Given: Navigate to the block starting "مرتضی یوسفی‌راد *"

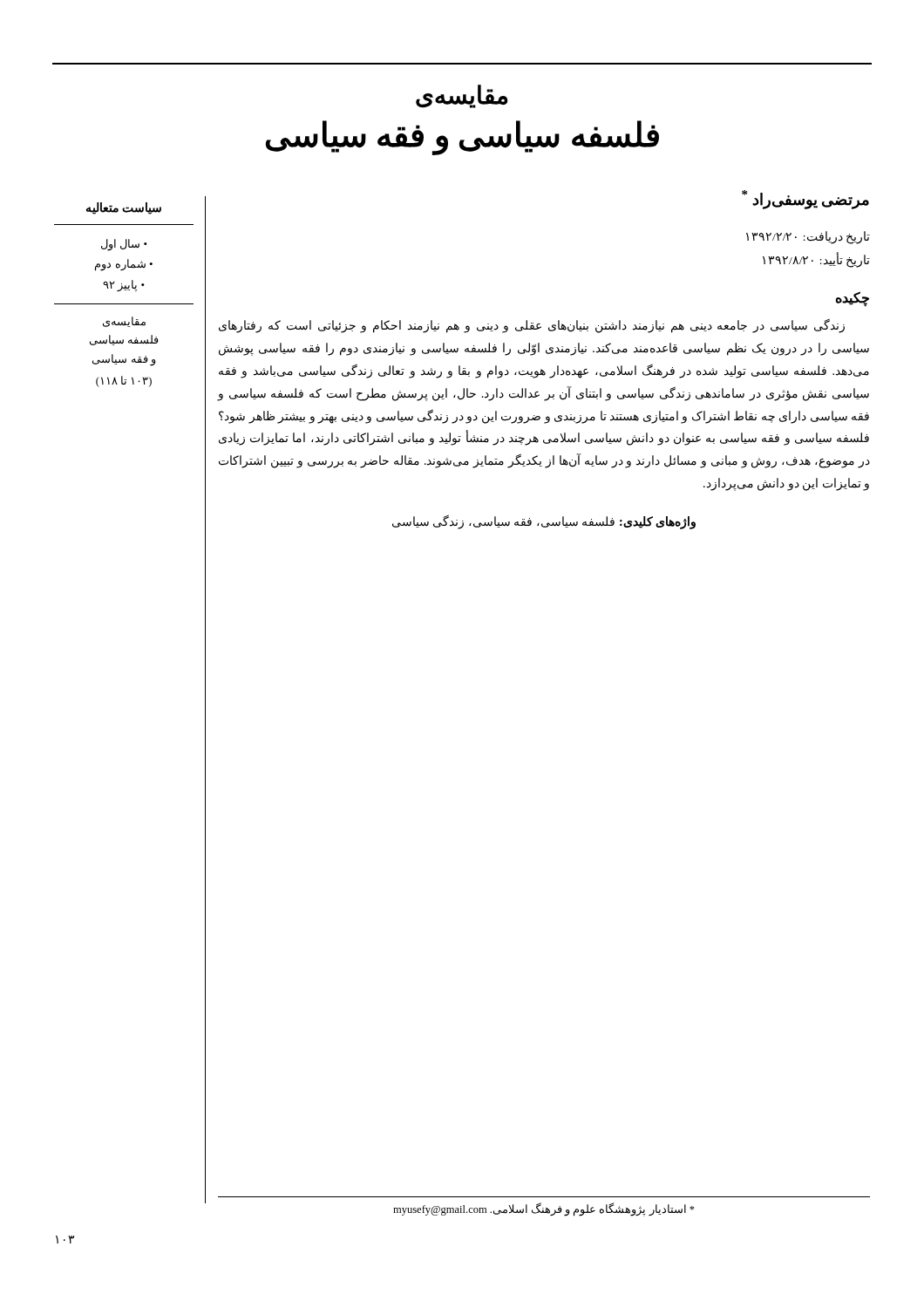Looking at the screenshot, I should coord(806,198).
